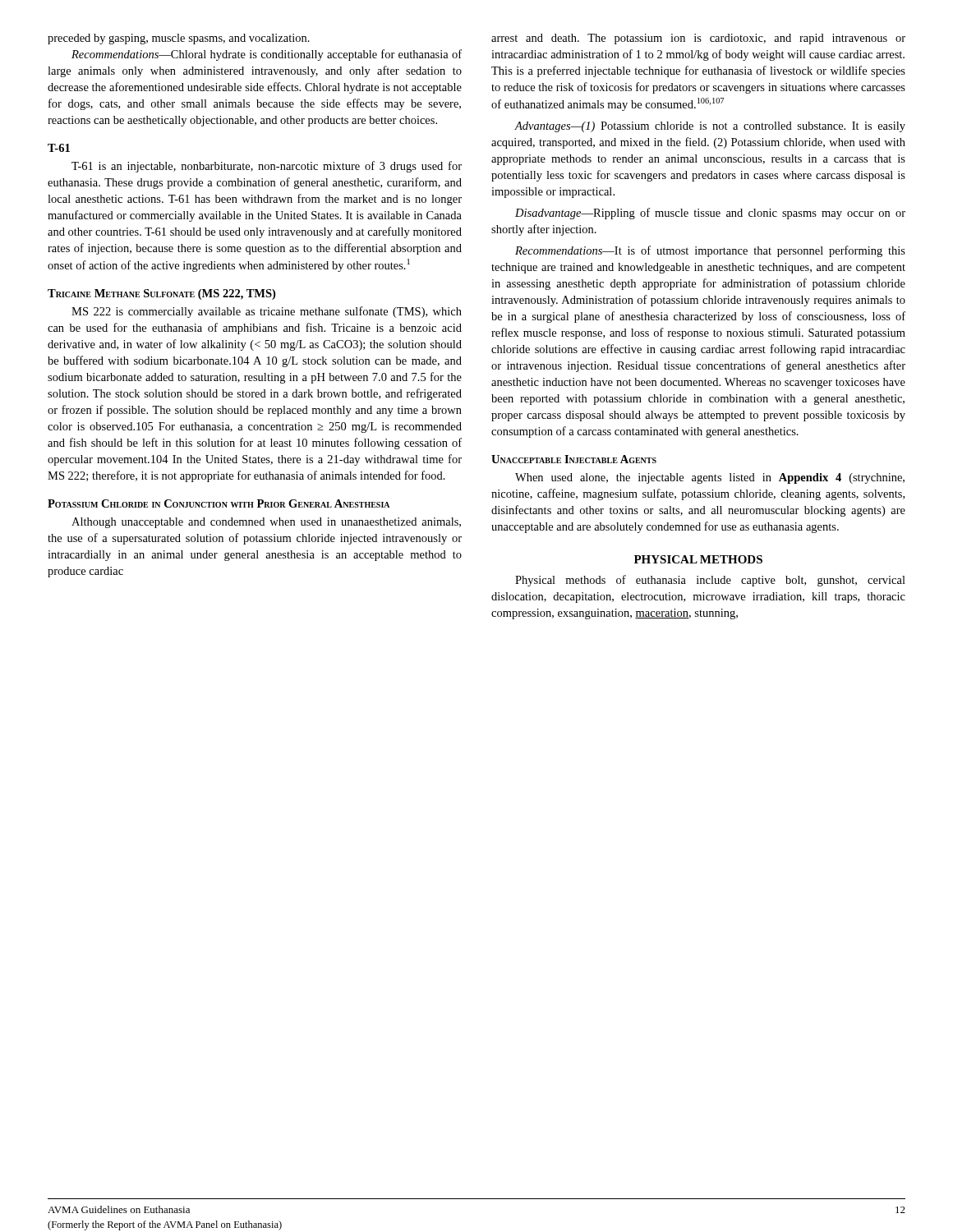Find the section header on this page that starts "Tricaine Methane Sulfonate"
The height and width of the screenshot is (1232, 953).
pos(162,293)
